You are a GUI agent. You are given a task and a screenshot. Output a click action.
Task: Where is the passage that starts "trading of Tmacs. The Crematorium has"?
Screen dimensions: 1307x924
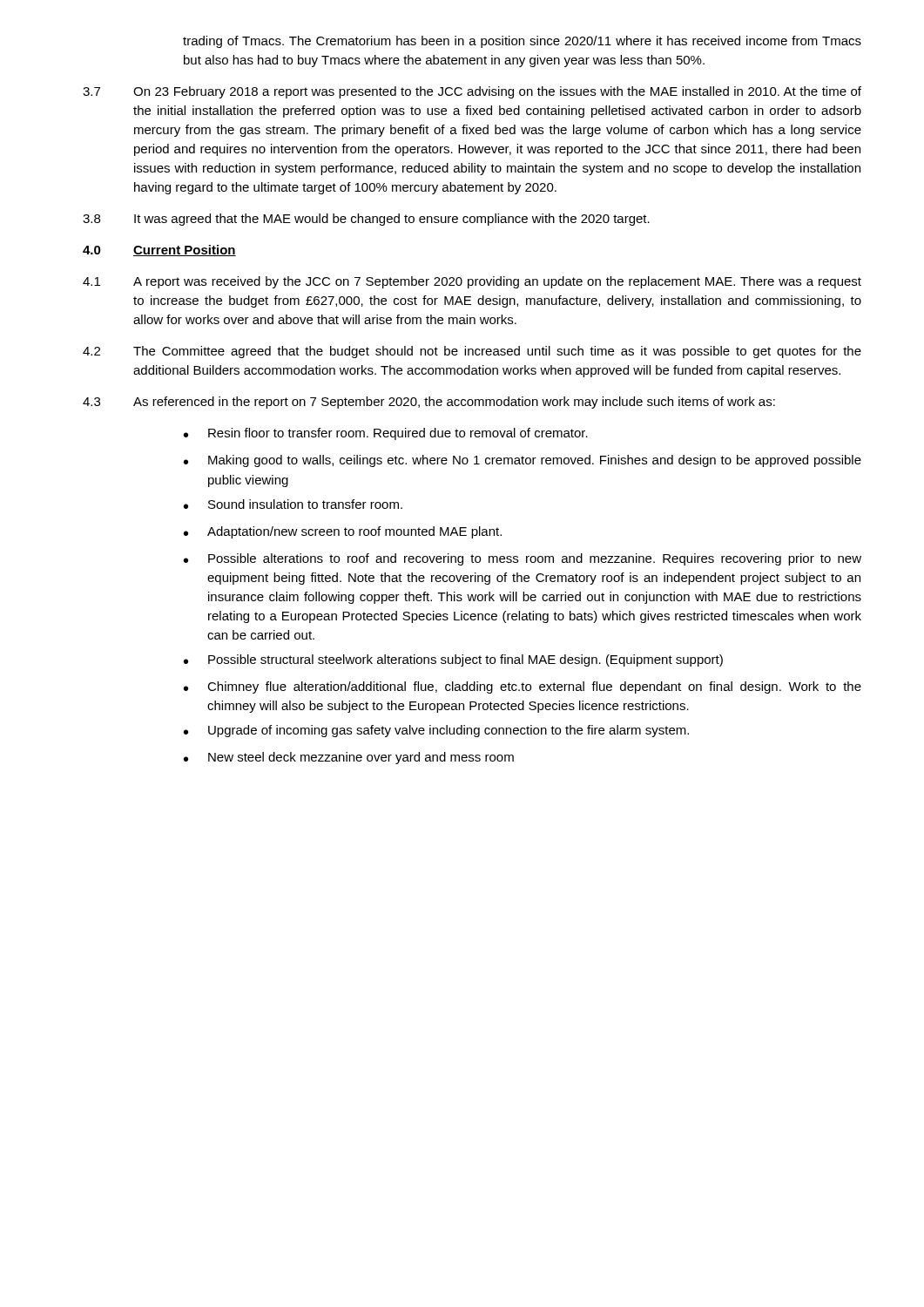point(522,51)
